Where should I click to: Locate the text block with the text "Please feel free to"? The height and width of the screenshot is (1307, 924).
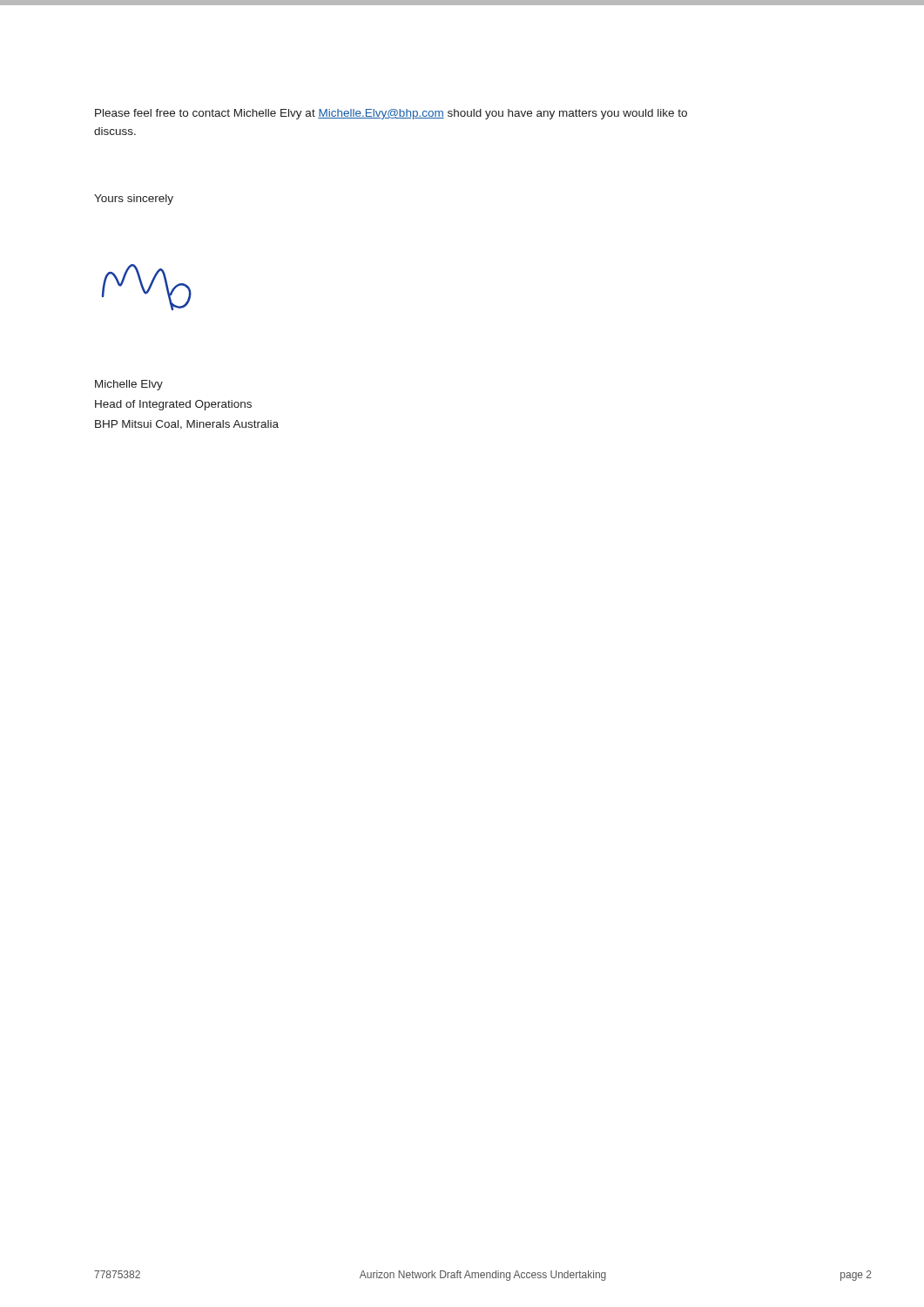click(391, 122)
